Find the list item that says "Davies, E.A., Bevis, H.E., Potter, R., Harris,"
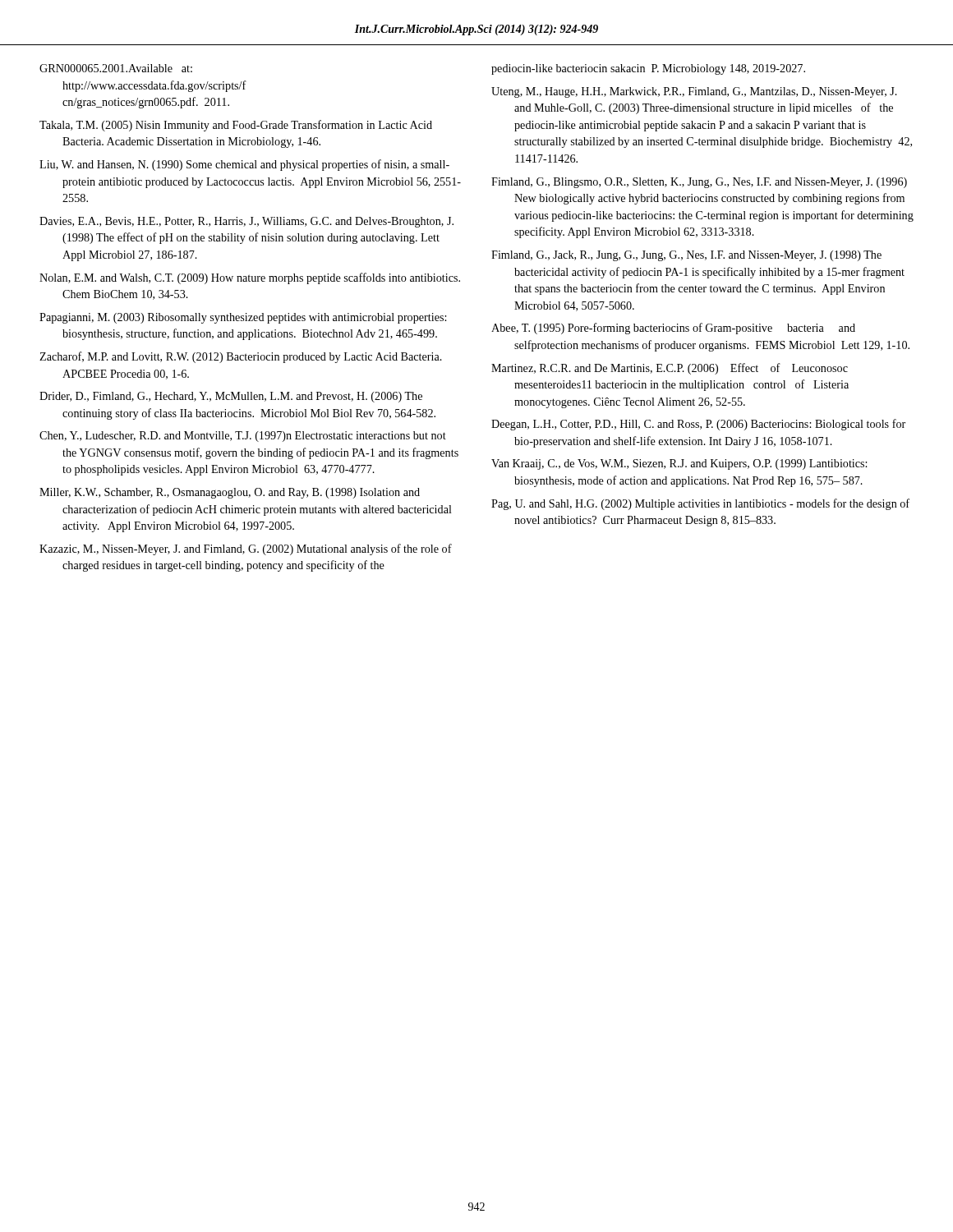The width and height of the screenshot is (953, 1232). point(247,238)
